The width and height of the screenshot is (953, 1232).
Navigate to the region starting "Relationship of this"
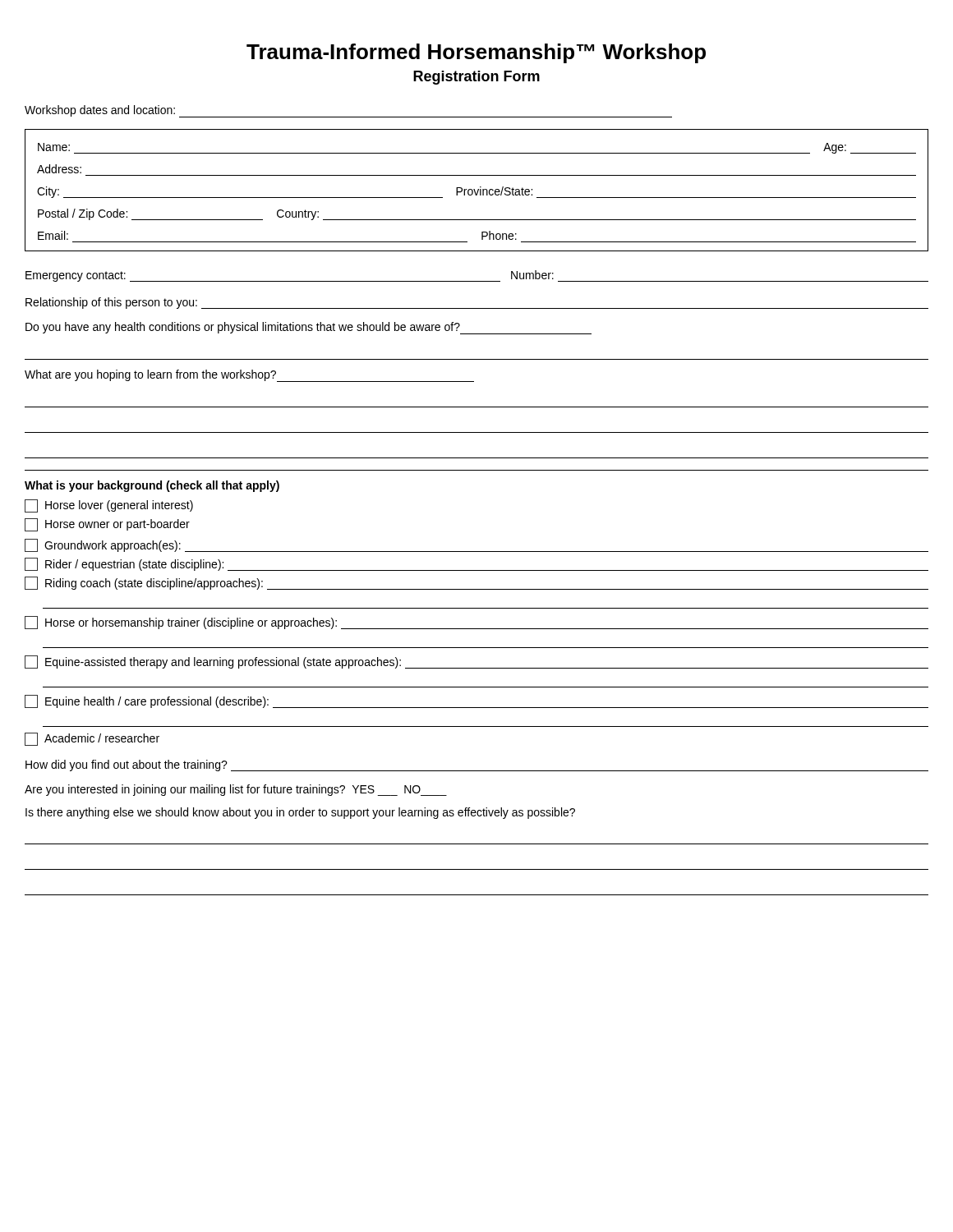476,301
